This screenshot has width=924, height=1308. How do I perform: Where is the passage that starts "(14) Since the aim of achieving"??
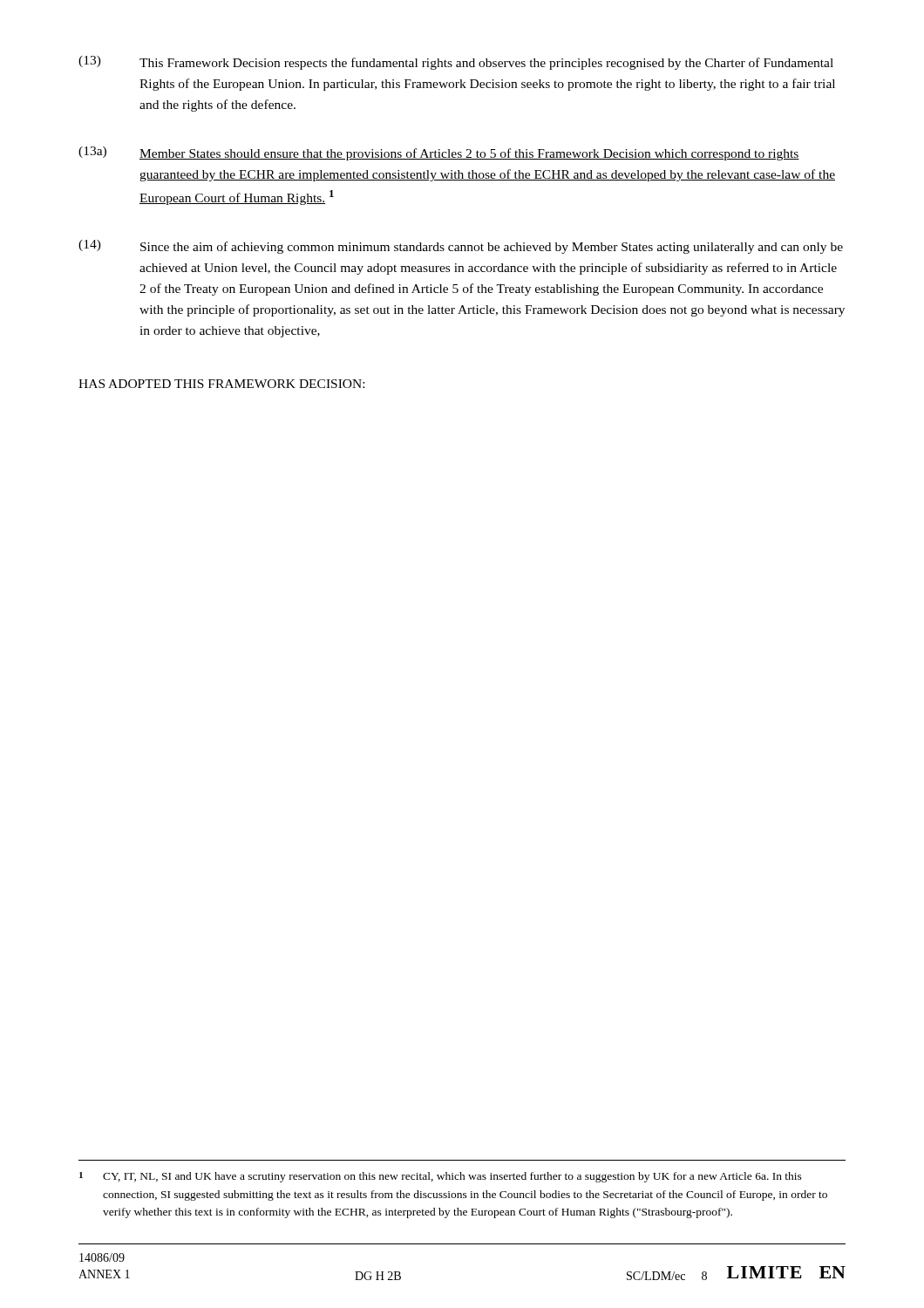462,289
